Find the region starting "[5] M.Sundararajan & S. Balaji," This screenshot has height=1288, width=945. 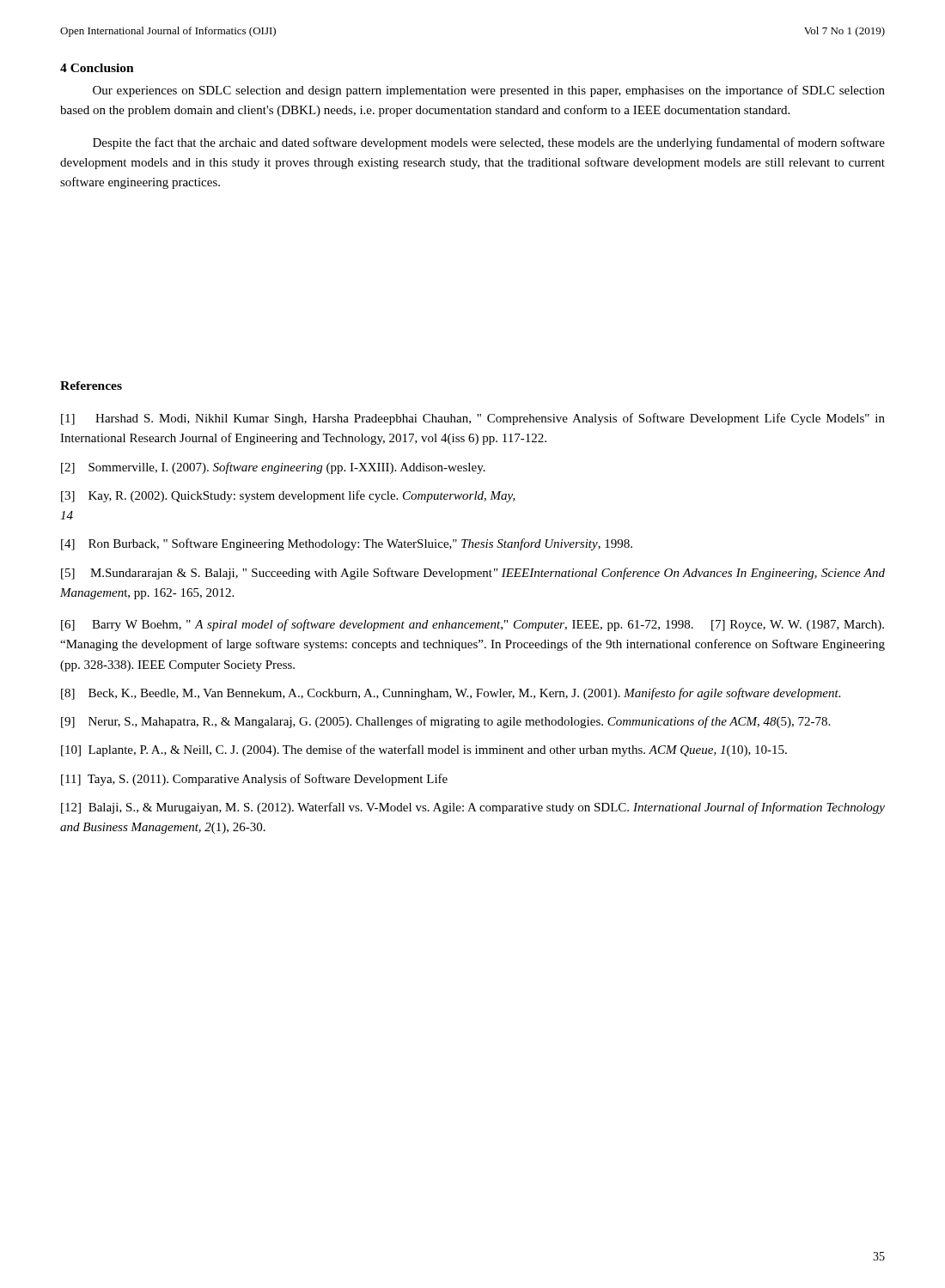coord(472,582)
